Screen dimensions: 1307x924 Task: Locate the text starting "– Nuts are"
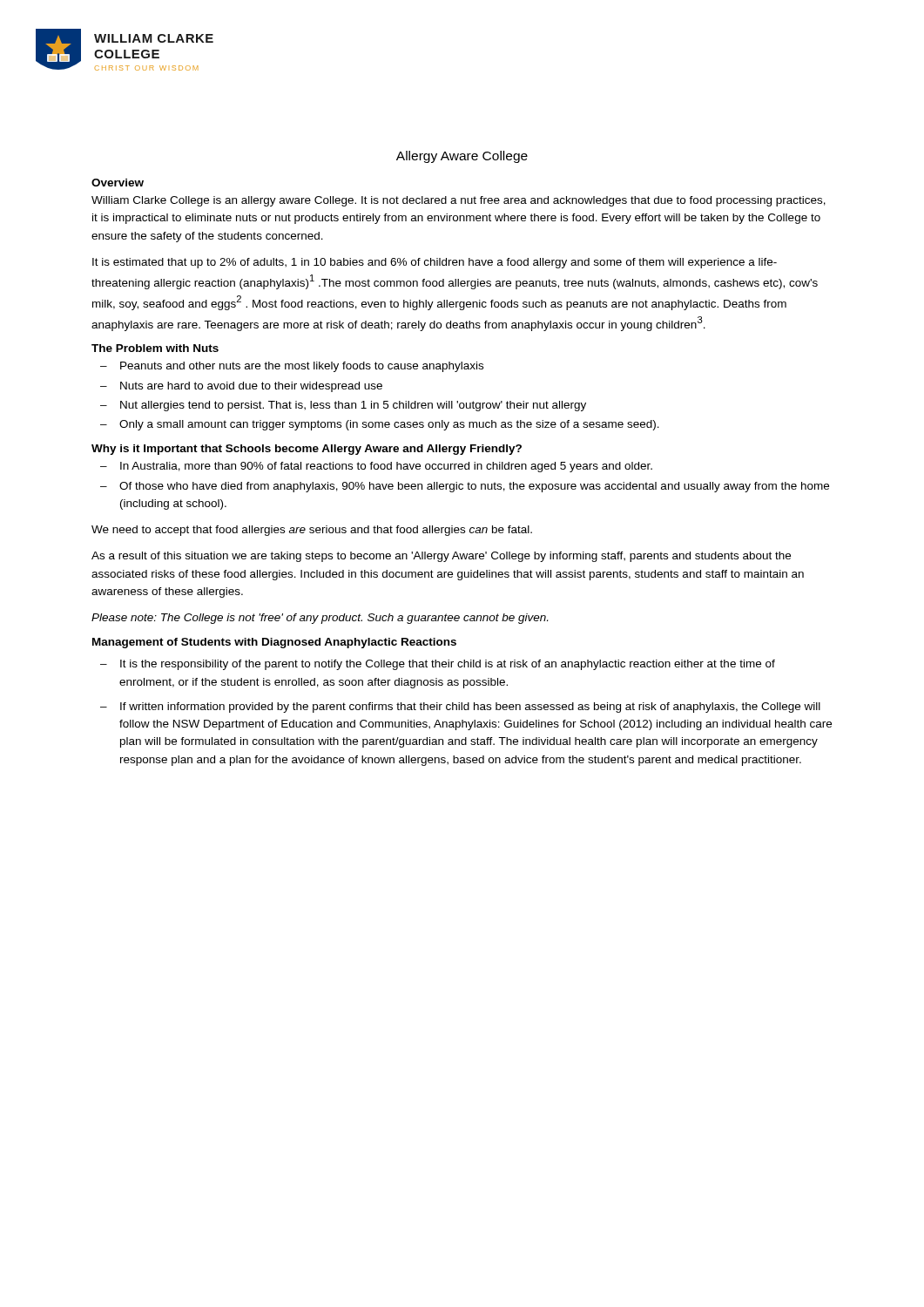click(241, 386)
